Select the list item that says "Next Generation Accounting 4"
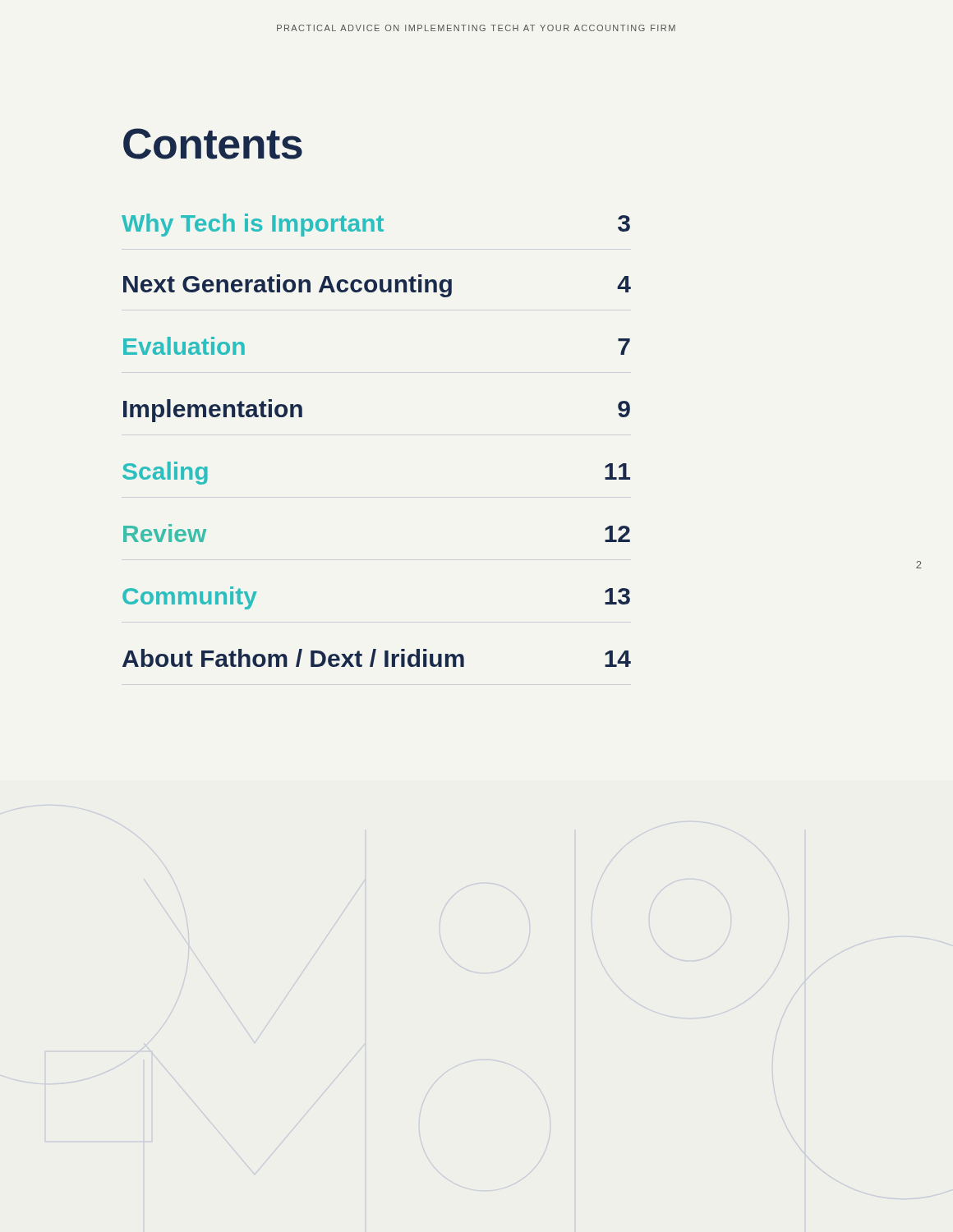The height and width of the screenshot is (1232, 953). tap(376, 284)
